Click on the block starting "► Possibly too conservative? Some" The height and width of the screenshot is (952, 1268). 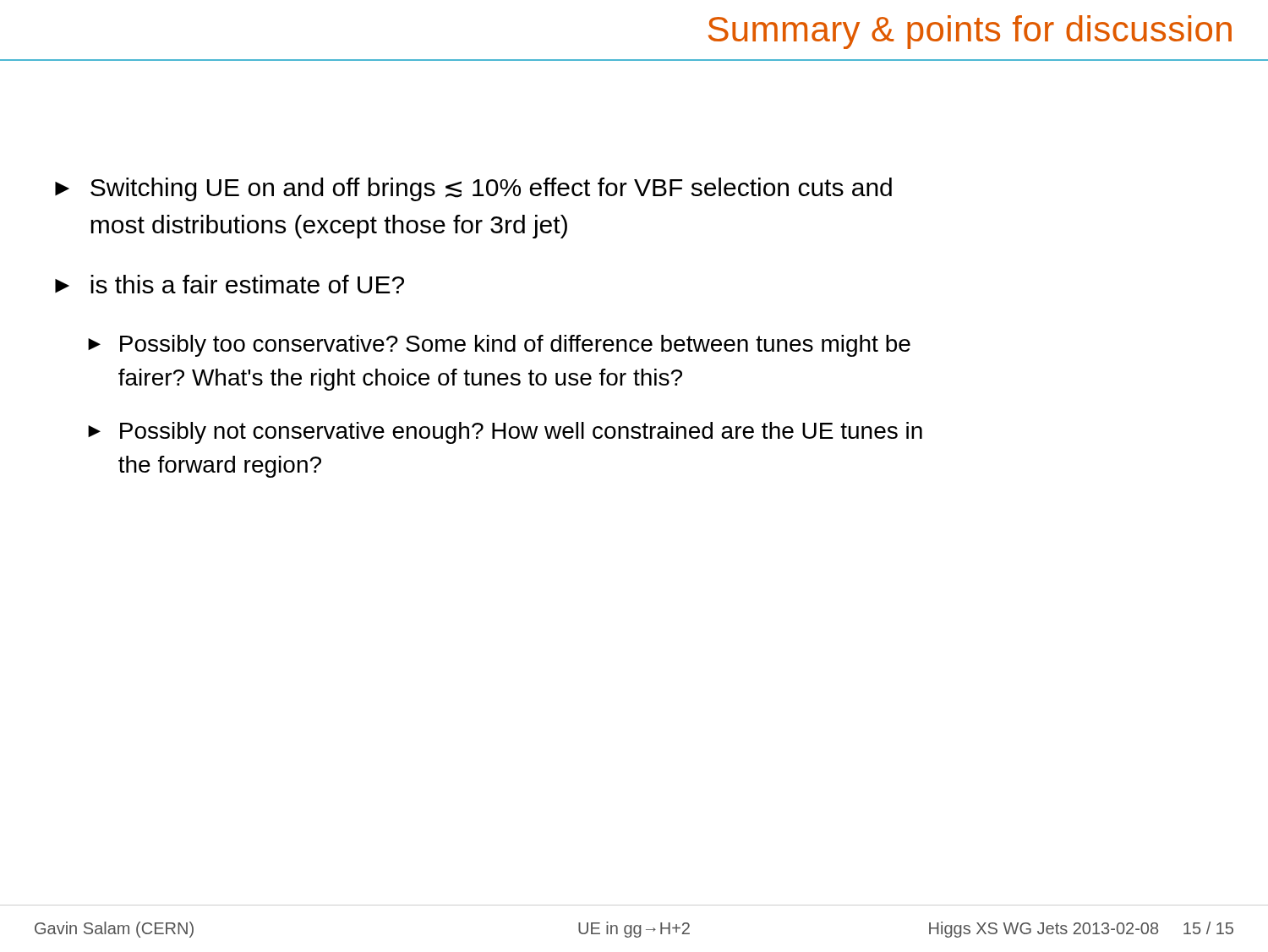tap(498, 361)
